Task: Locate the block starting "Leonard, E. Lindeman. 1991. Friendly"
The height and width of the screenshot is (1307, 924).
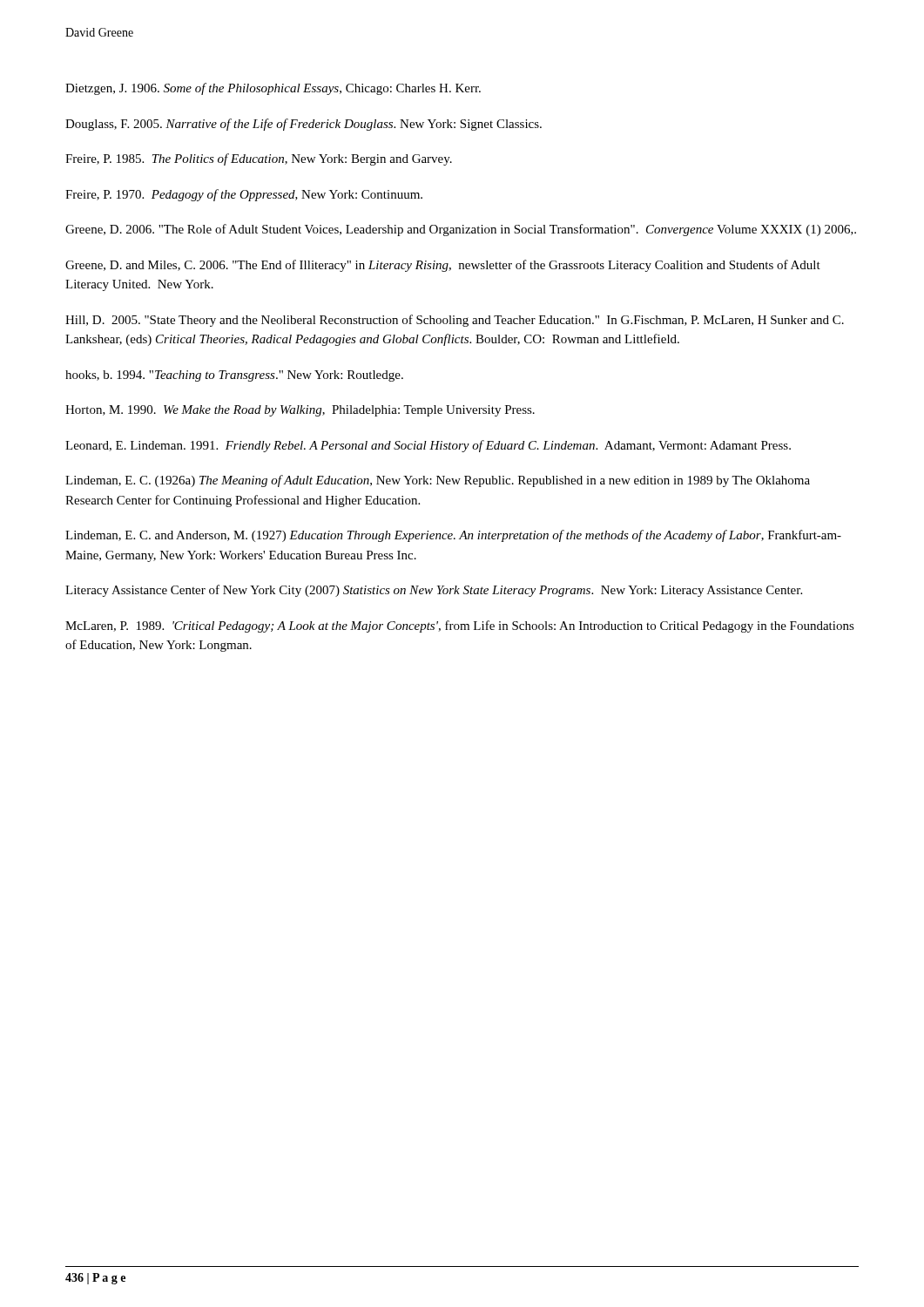Action: click(428, 445)
